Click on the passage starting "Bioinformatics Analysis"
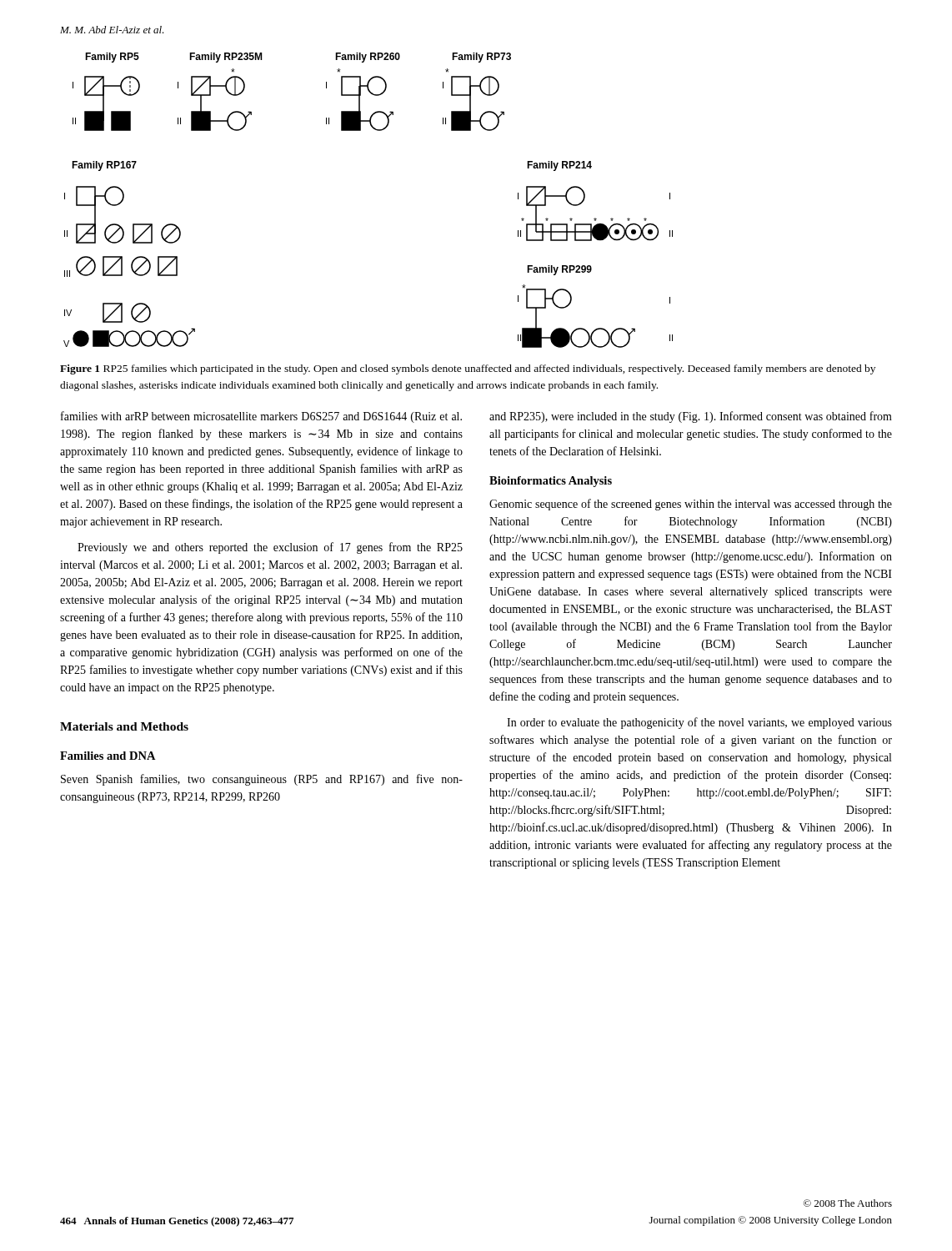 pyautogui.click(x=551, y=481)
